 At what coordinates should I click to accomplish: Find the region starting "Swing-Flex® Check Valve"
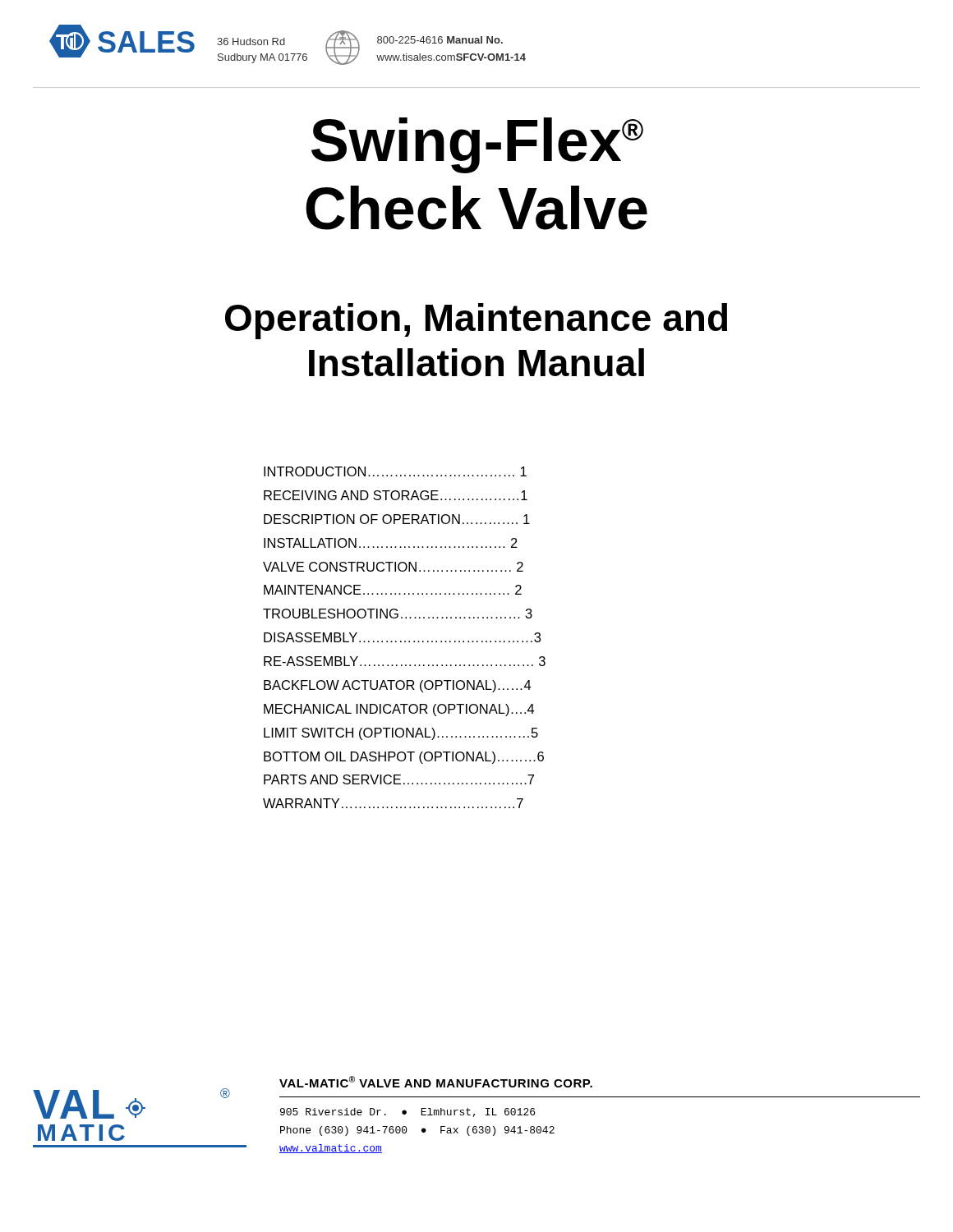click(476, 175)
